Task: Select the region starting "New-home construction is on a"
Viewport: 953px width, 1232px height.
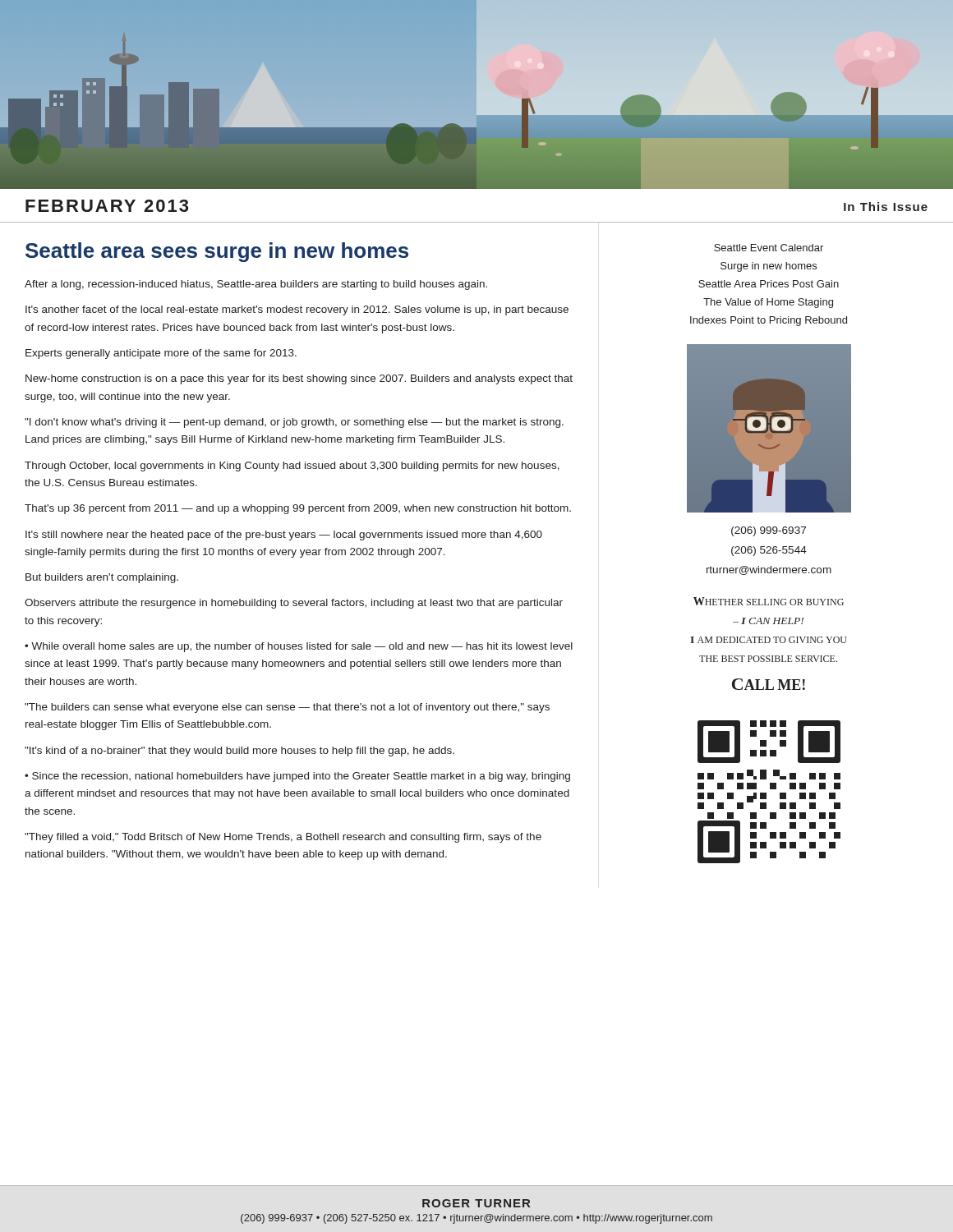Action: (x=299, y=387)
